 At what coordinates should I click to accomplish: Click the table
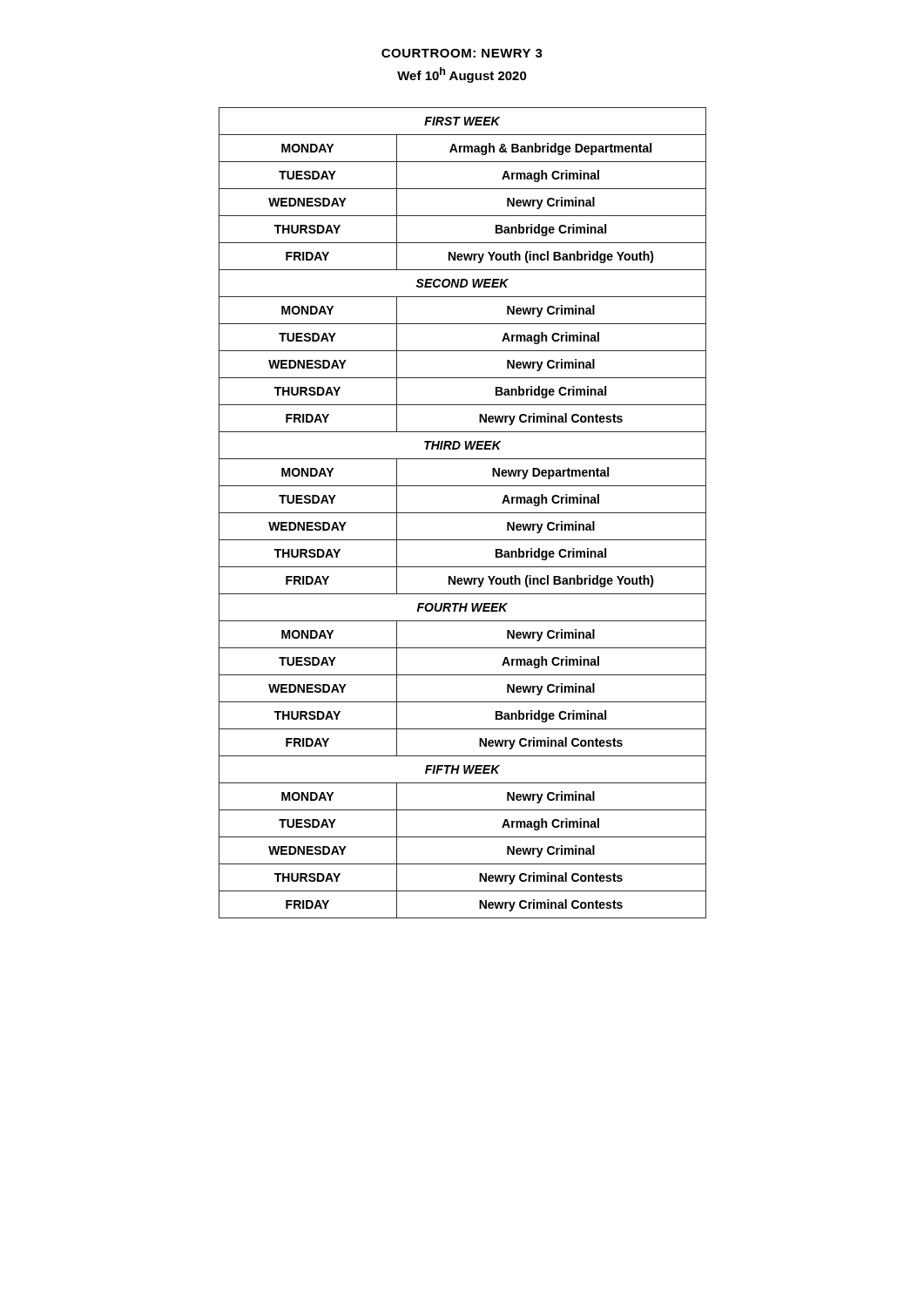point(462,513)
